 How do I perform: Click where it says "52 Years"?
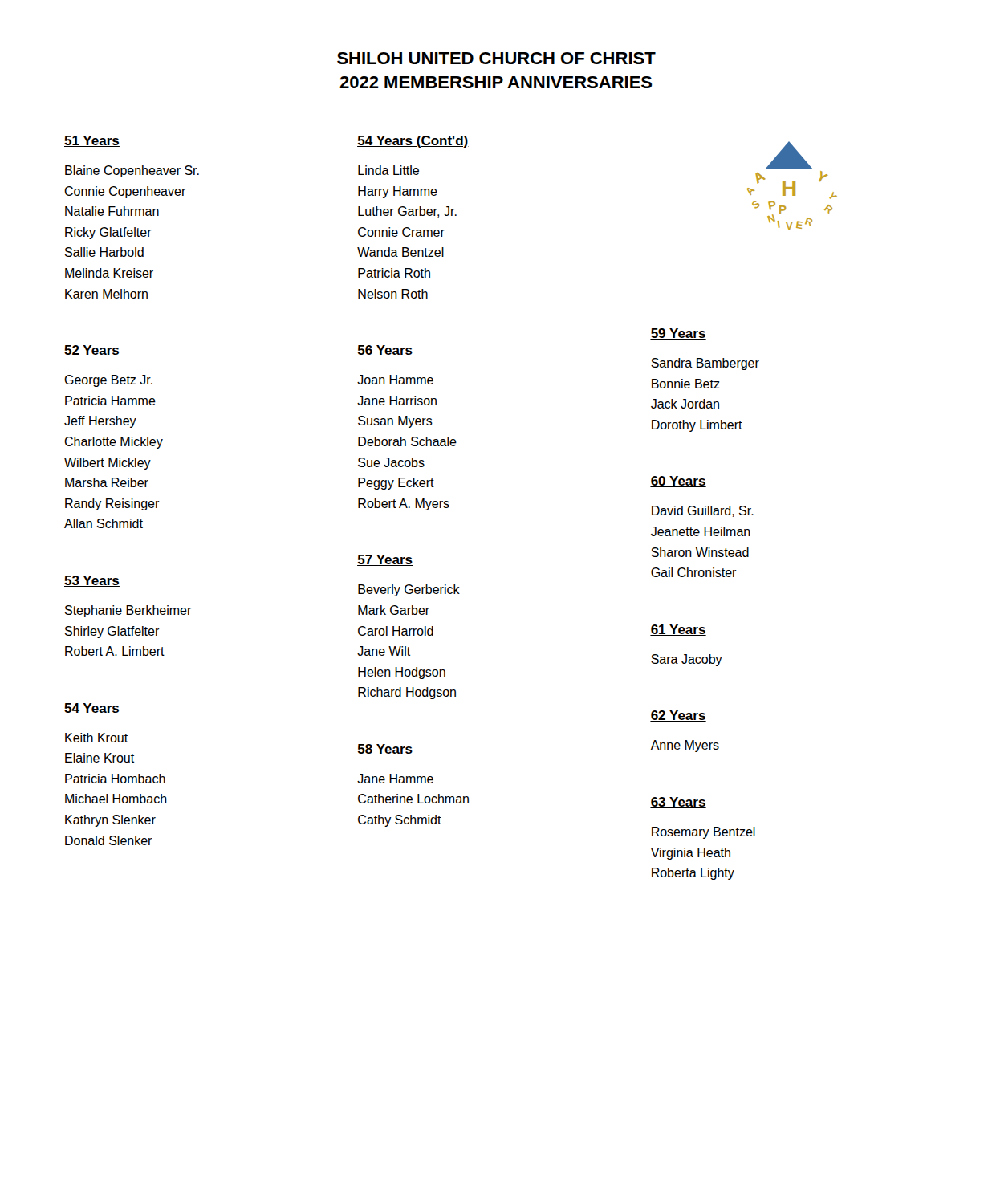click(x=92, y=350)
